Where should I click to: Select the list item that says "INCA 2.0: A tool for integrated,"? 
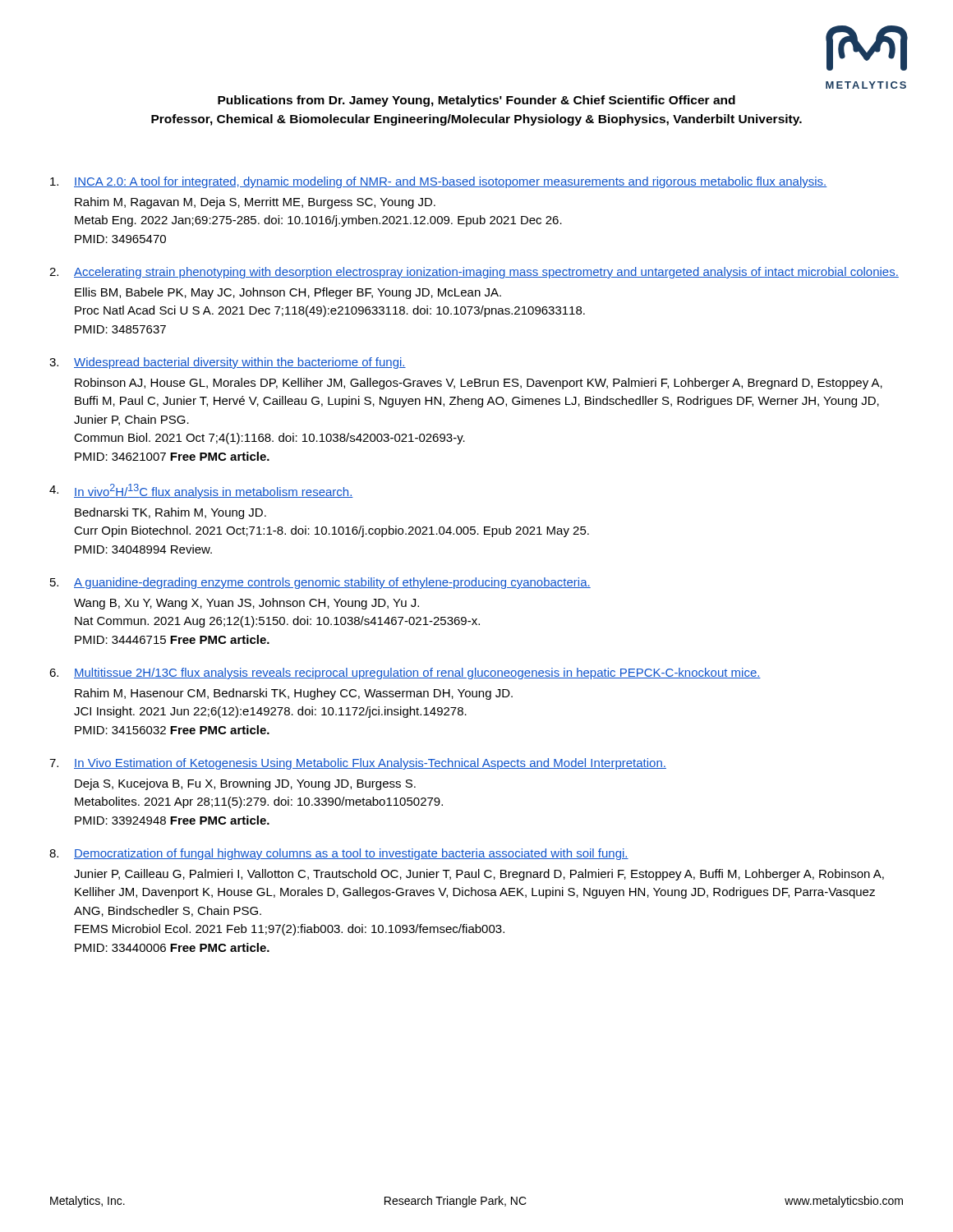(489, 210)
